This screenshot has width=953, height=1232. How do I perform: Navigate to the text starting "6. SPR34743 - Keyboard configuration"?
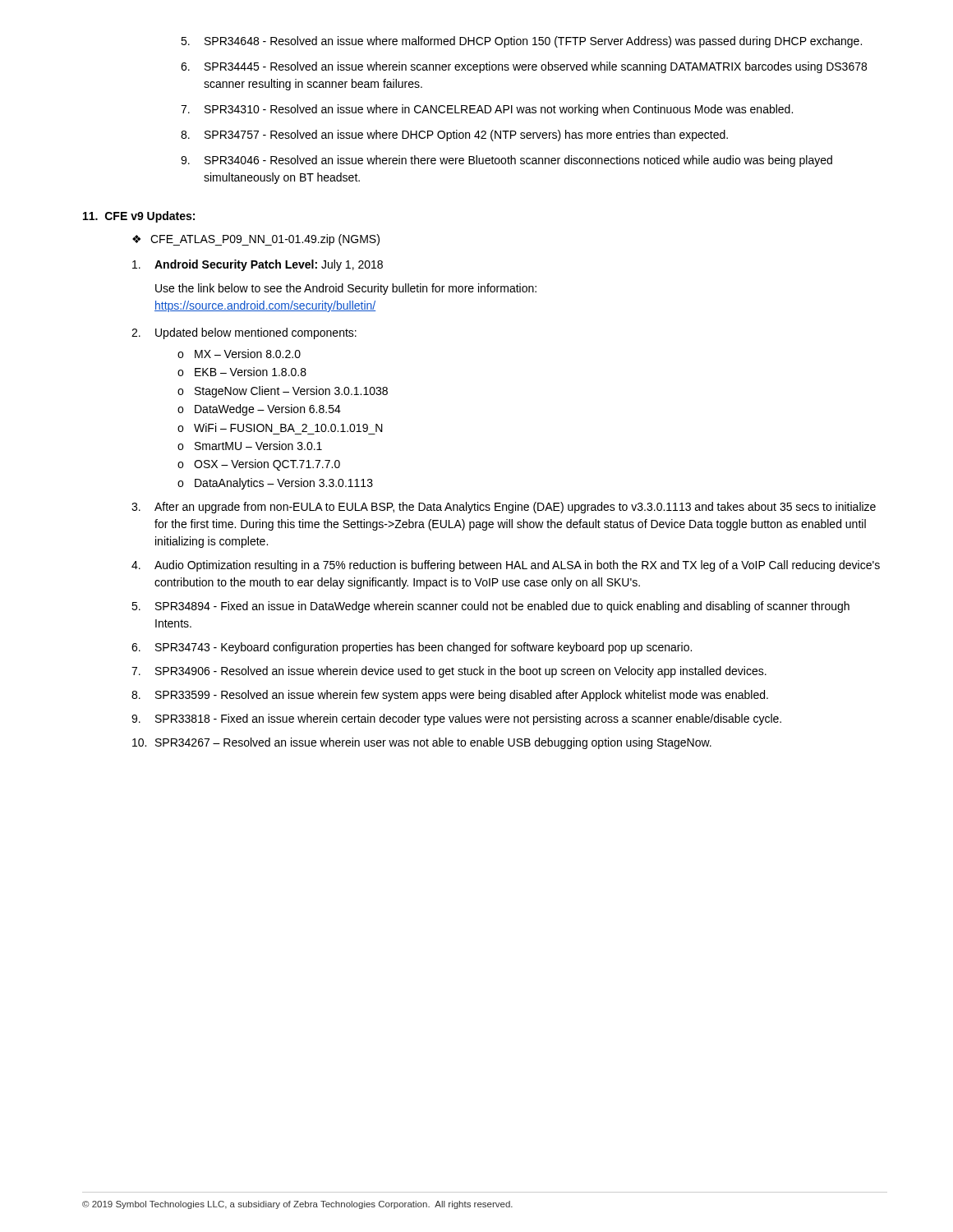coord(412,648)
